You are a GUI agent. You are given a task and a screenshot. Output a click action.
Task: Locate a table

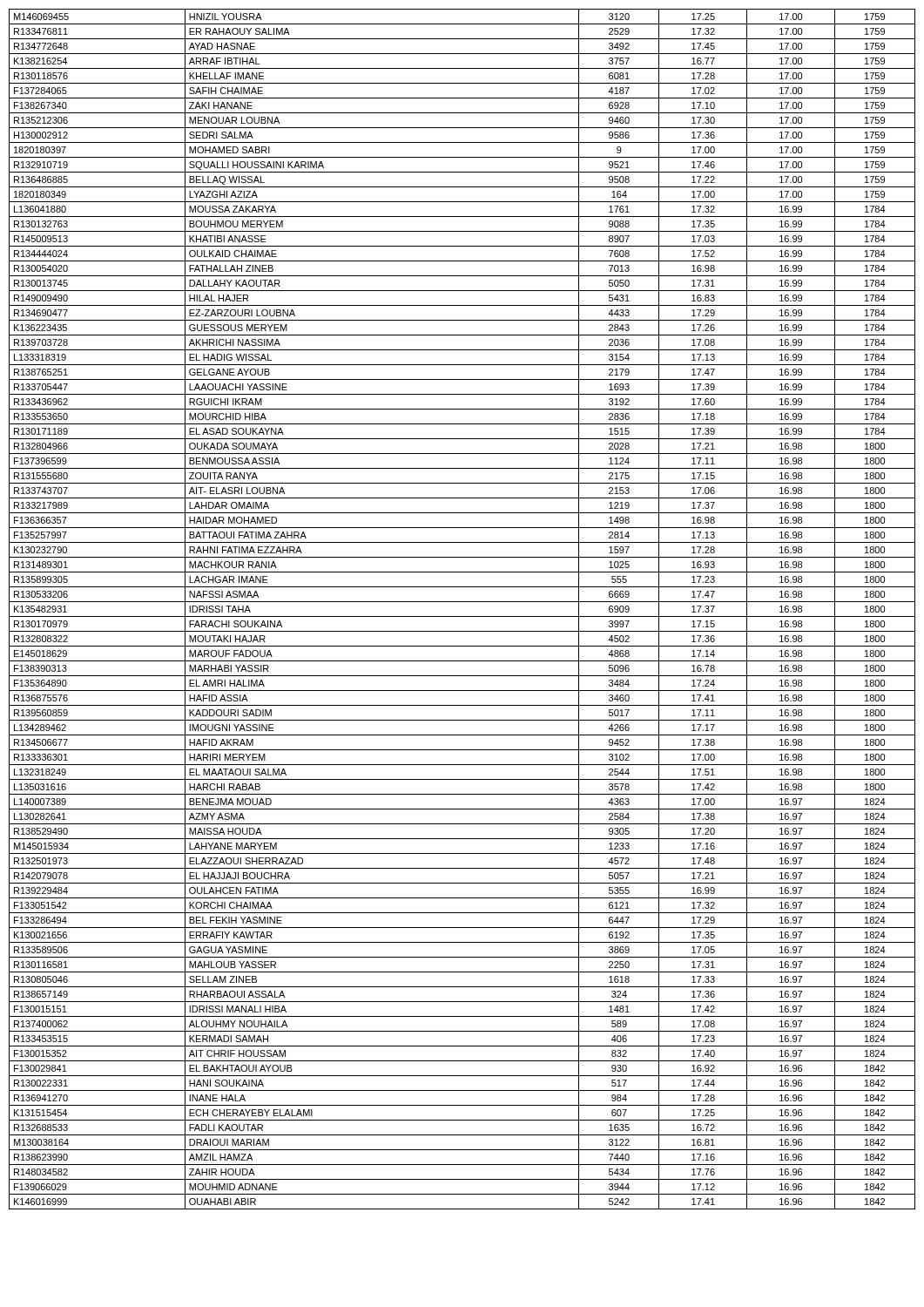click(x=462, y=609)
